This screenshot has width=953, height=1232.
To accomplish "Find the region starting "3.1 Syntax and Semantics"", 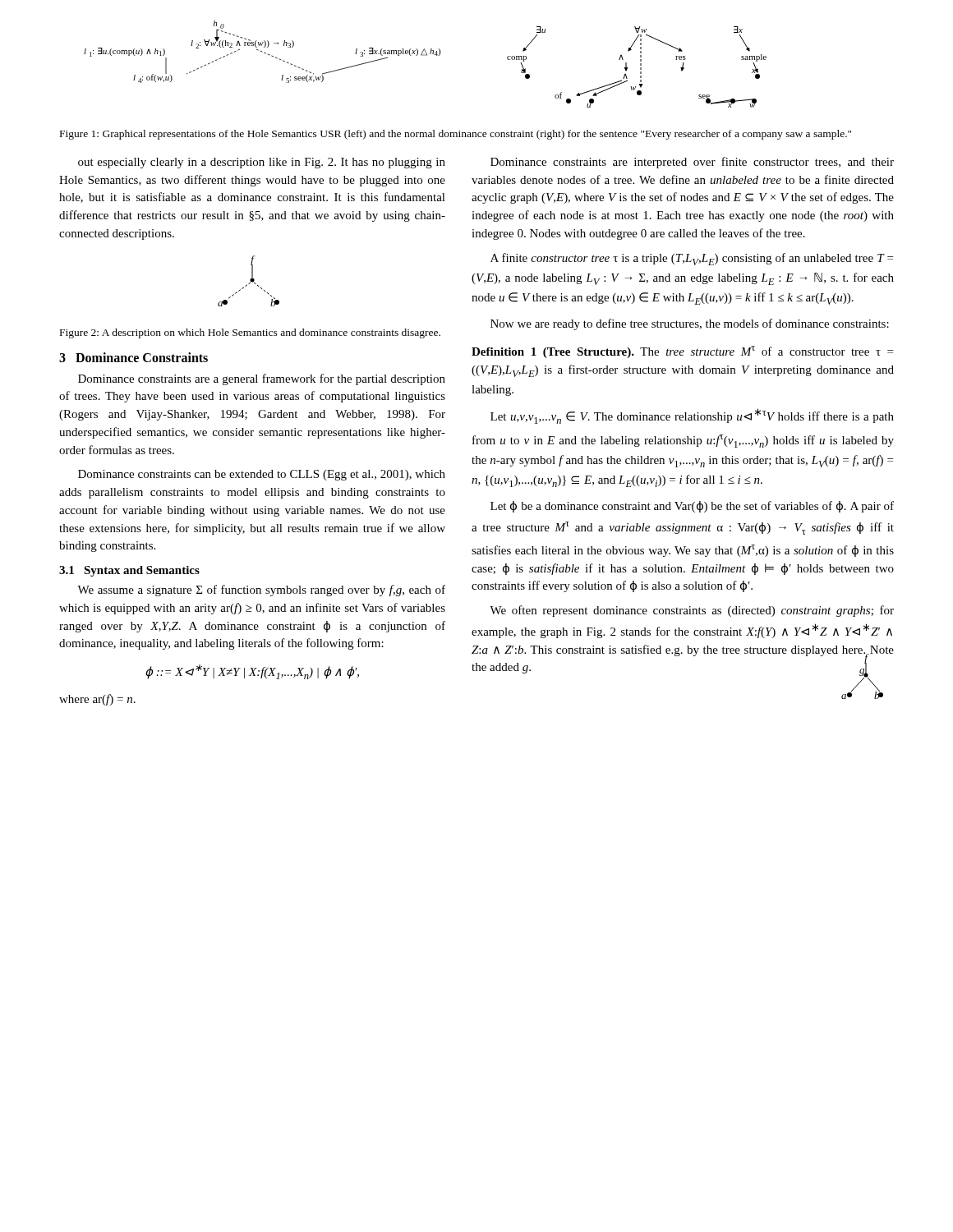I will pyautogui.click(x=129, y=571).
